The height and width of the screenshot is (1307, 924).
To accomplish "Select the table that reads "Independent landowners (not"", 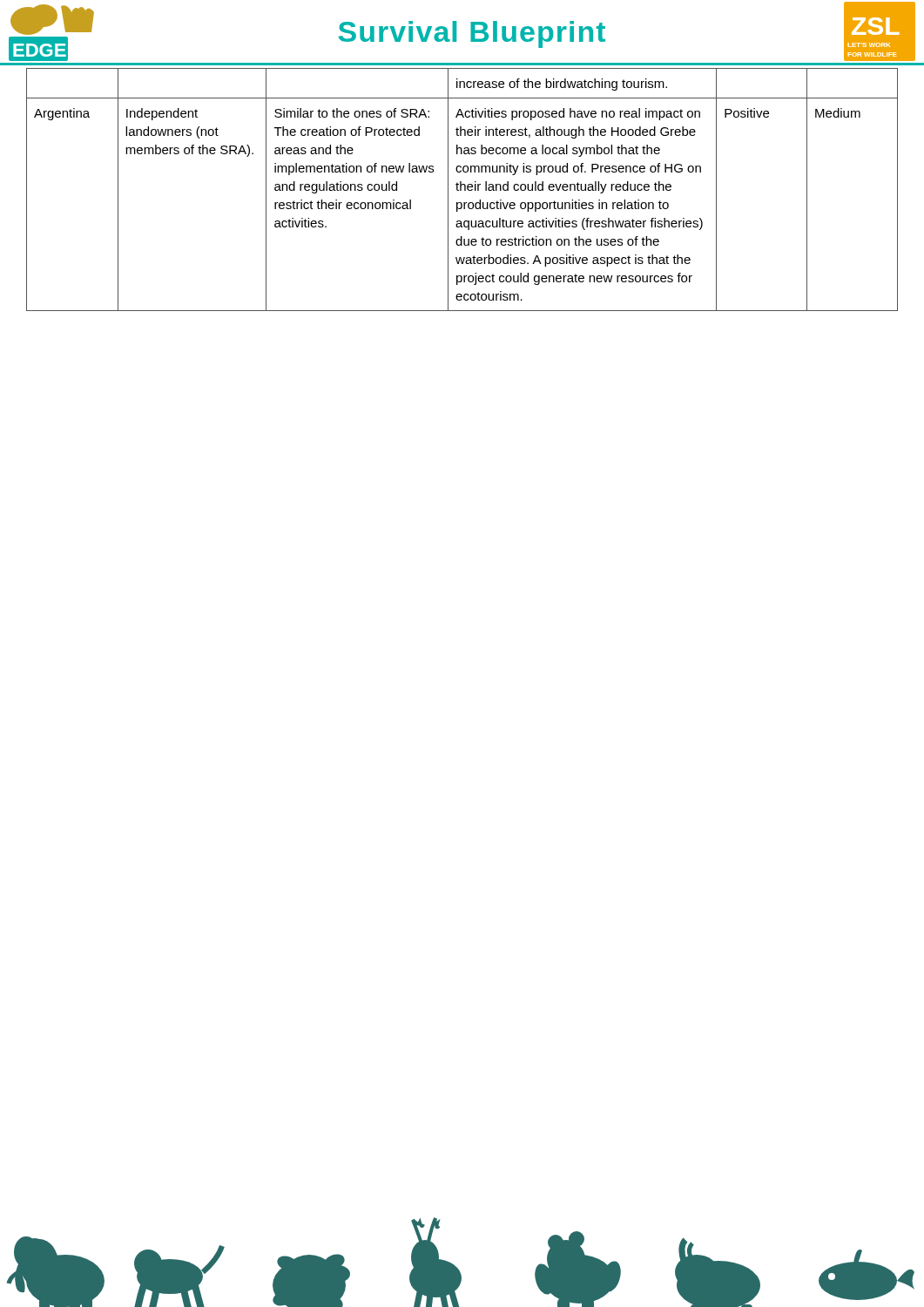I will click(462, 637).
